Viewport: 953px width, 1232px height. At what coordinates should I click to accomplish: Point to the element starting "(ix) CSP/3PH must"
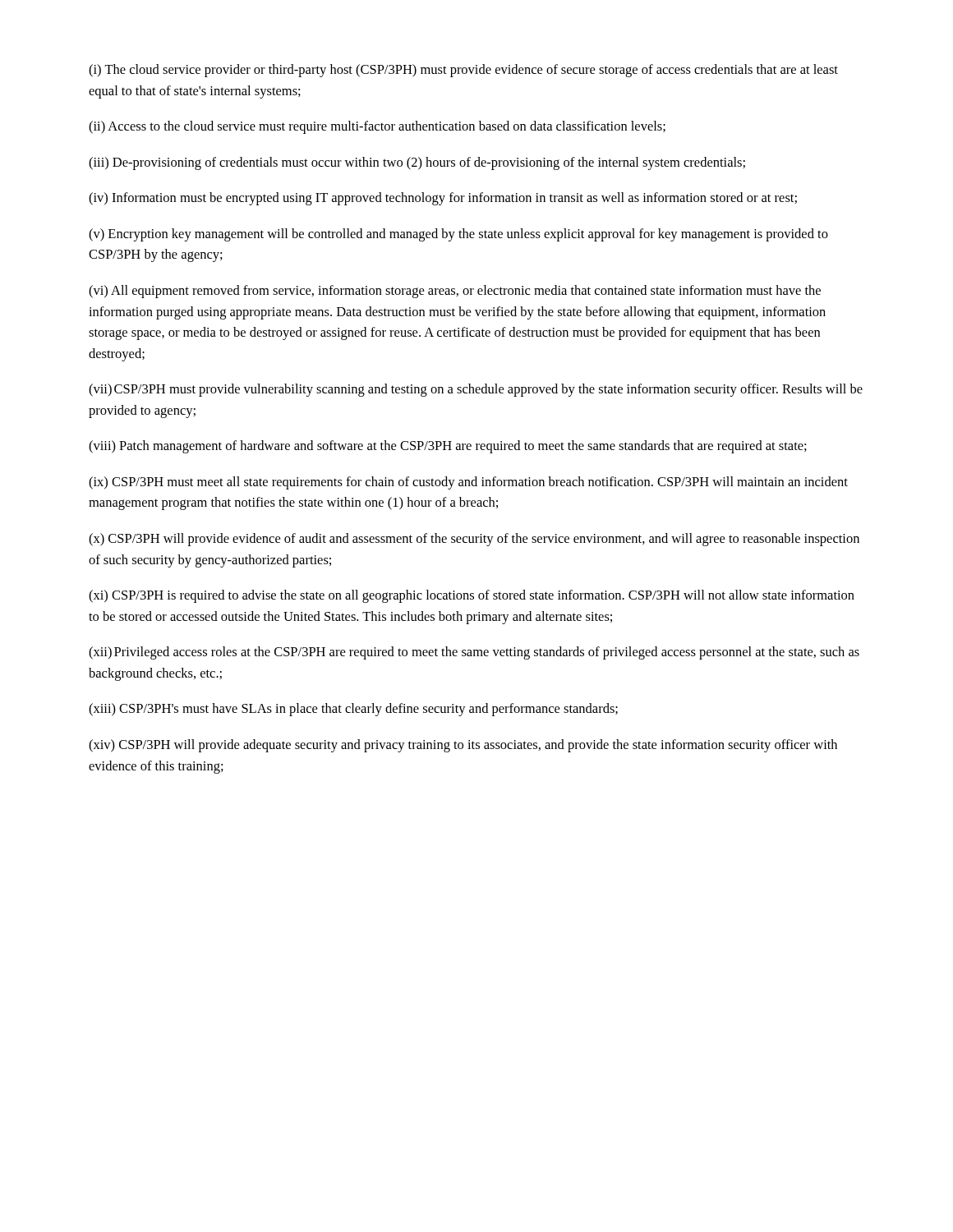[476, 492]
